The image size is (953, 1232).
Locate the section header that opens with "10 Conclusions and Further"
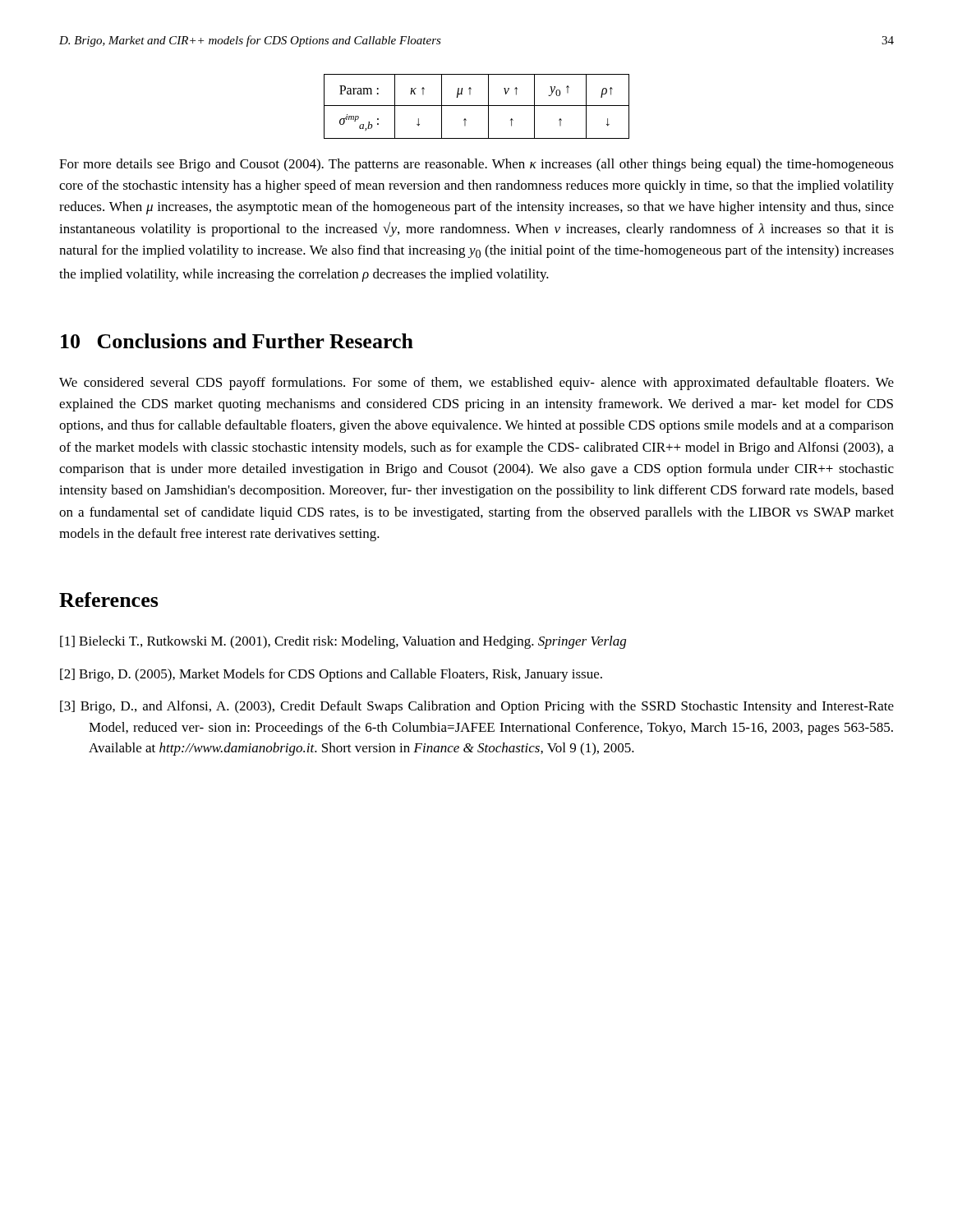click(236, 341)
